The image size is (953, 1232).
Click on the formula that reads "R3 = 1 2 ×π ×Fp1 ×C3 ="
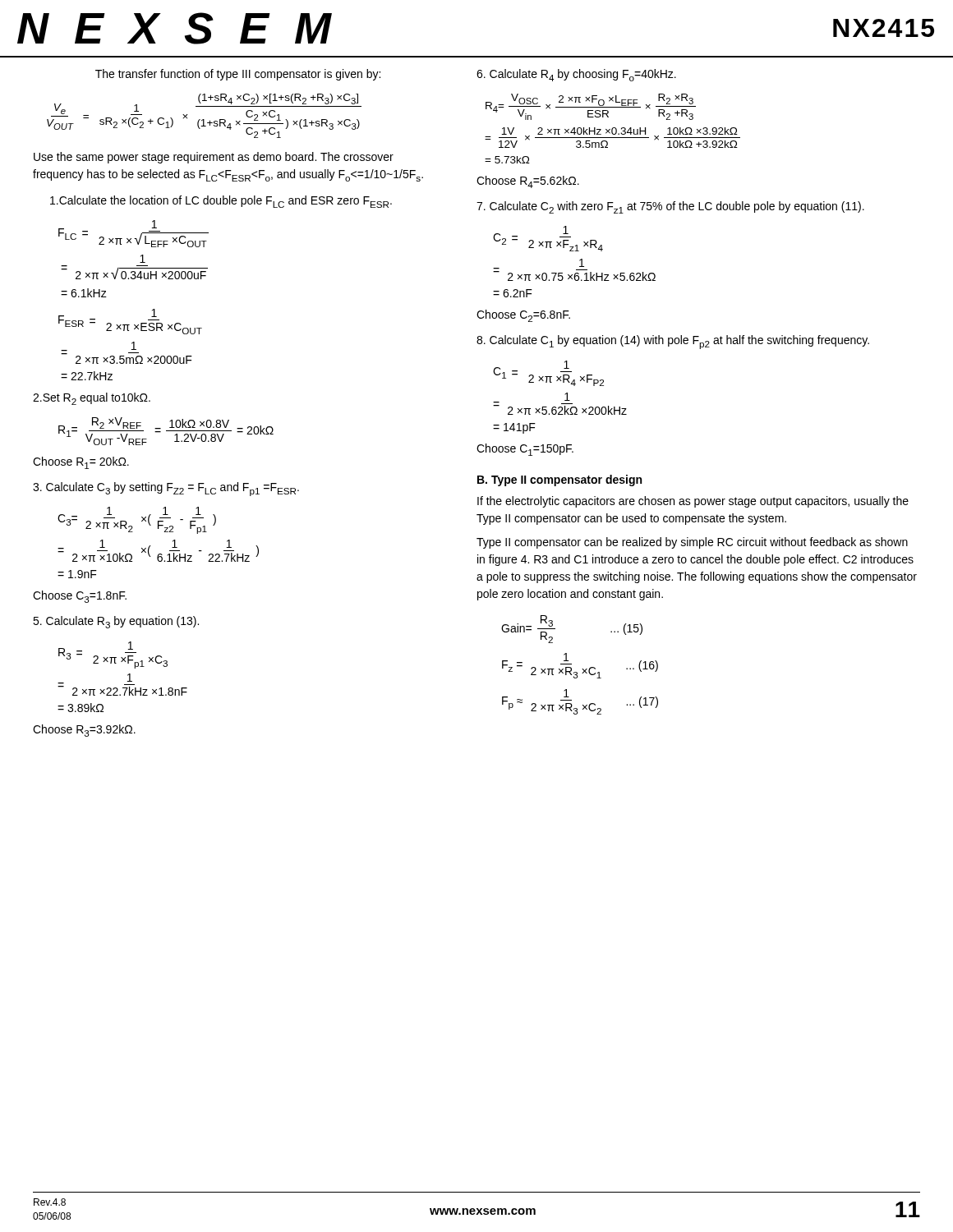point(113,655)
